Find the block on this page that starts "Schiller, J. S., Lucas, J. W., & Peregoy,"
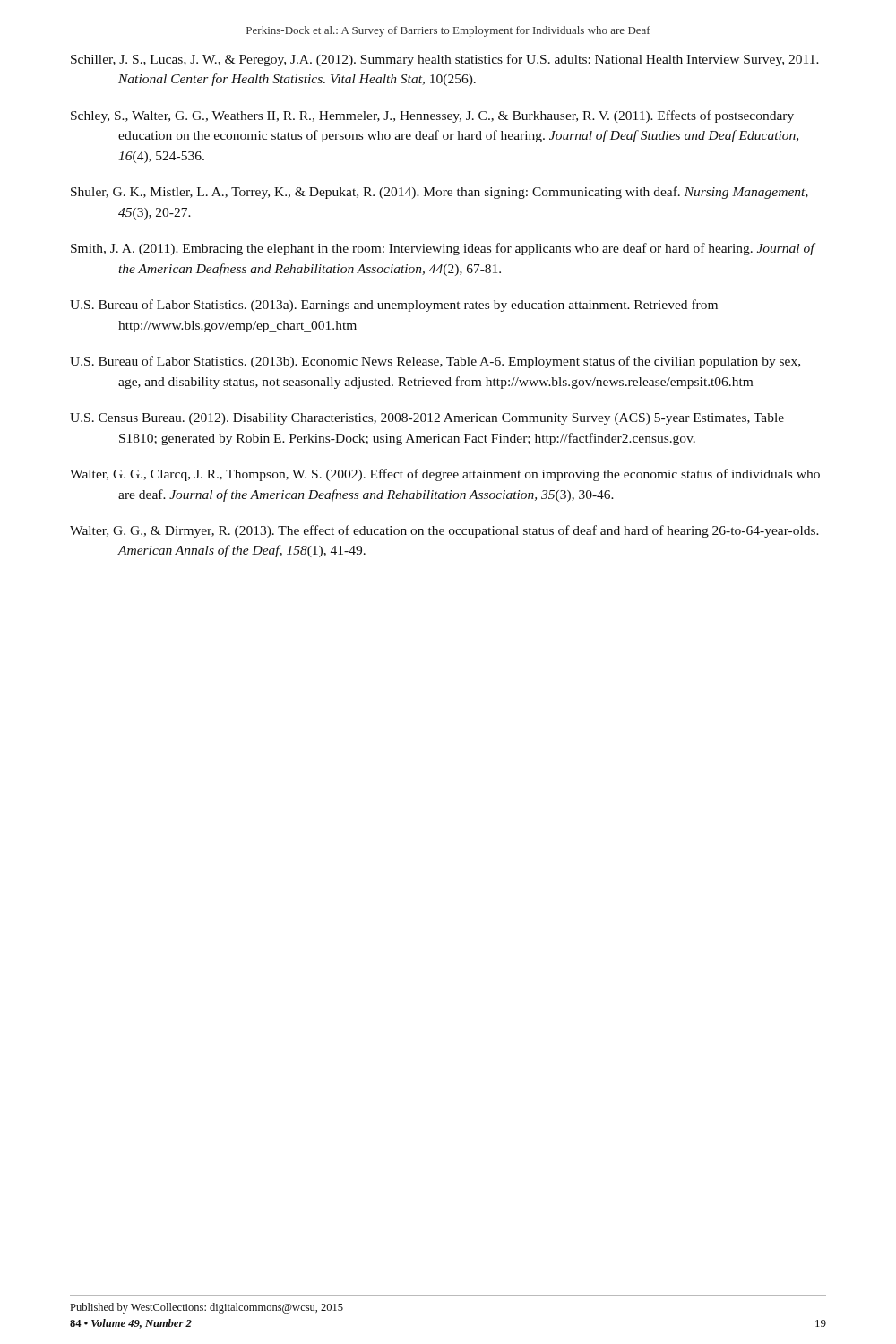 pyautogui.click(x=445, y=69)
